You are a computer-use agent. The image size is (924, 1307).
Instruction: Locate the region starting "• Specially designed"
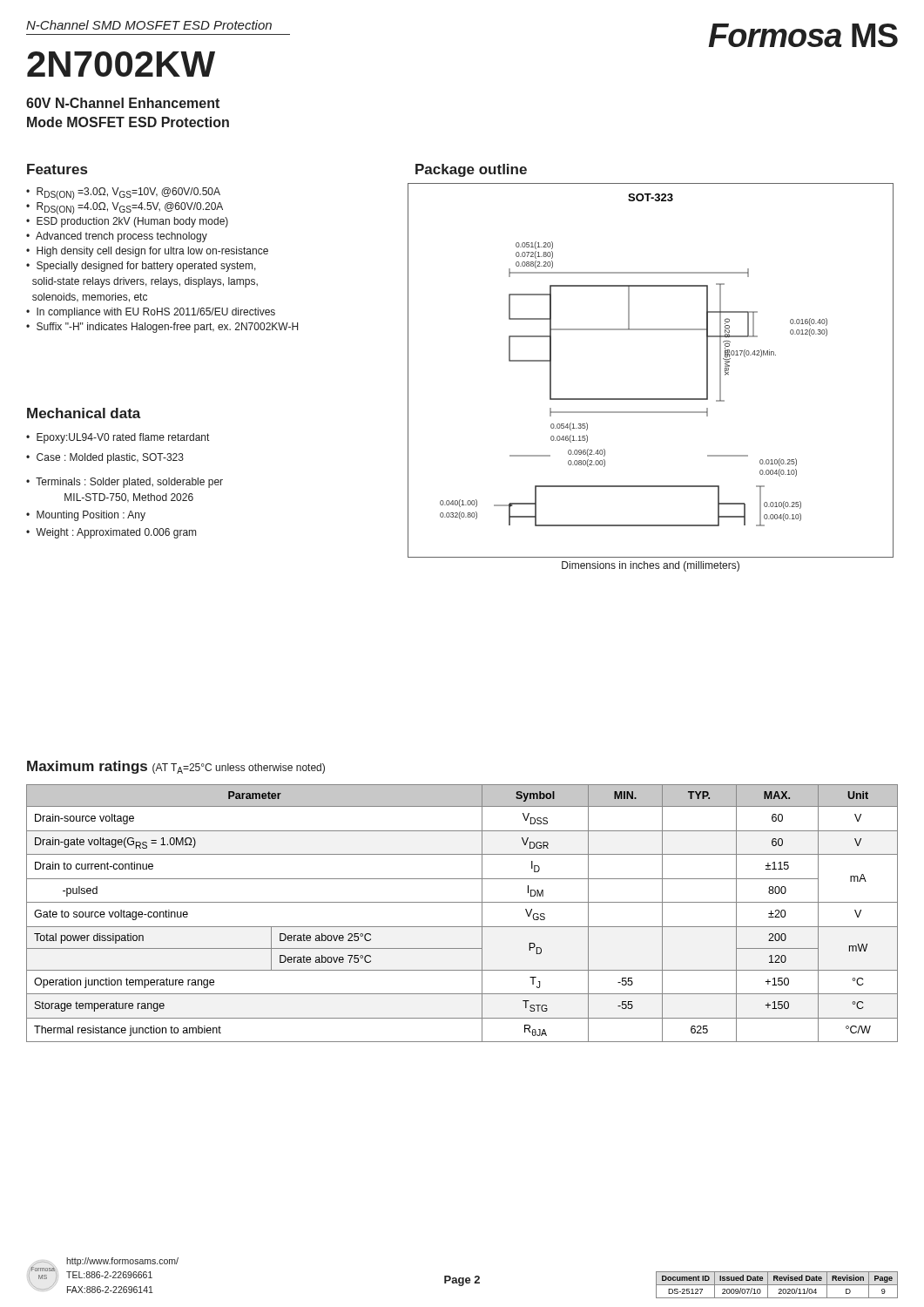pyautogui.click(x=142, y=281)
